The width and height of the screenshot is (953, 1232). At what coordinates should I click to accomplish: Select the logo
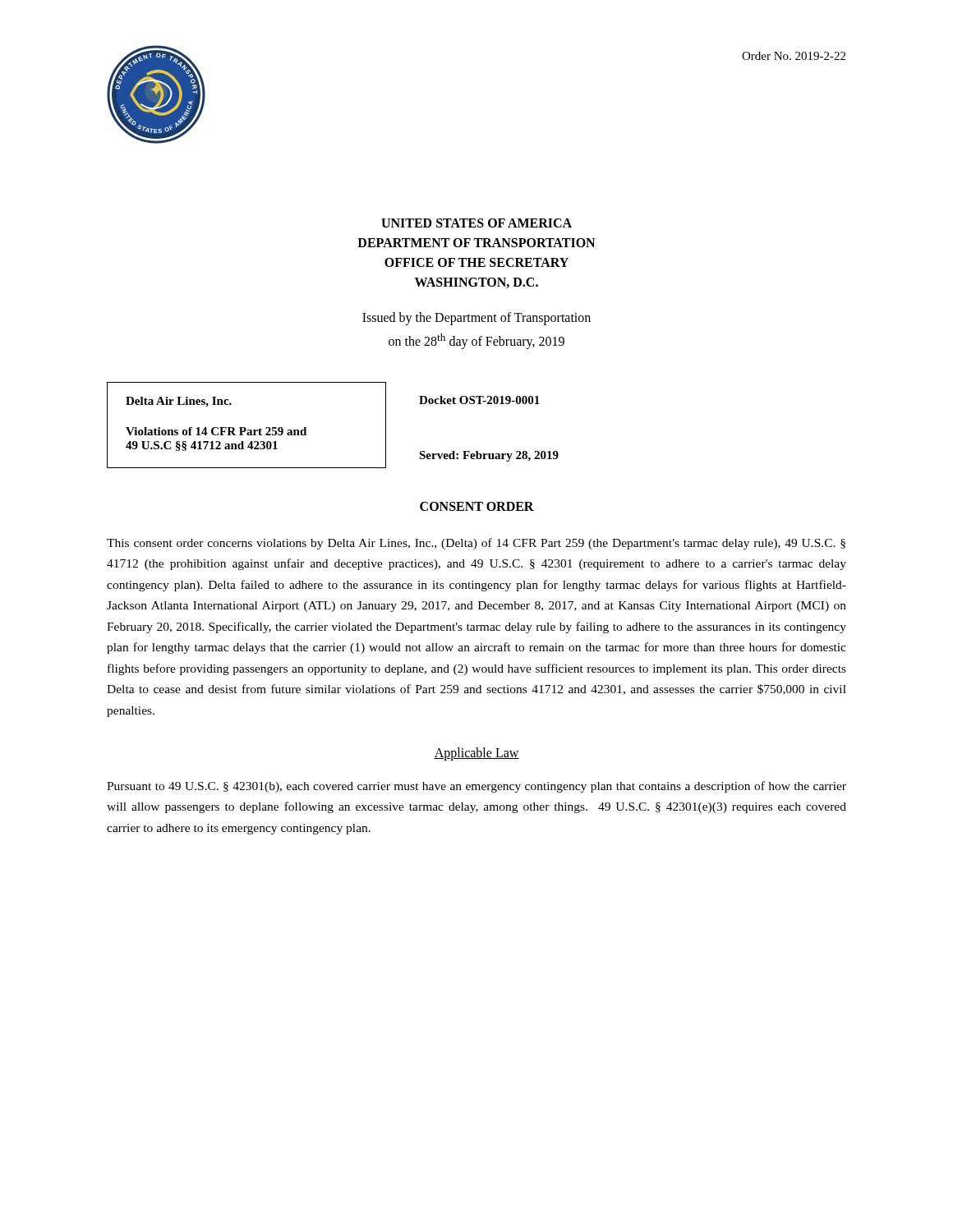[156, 96]
